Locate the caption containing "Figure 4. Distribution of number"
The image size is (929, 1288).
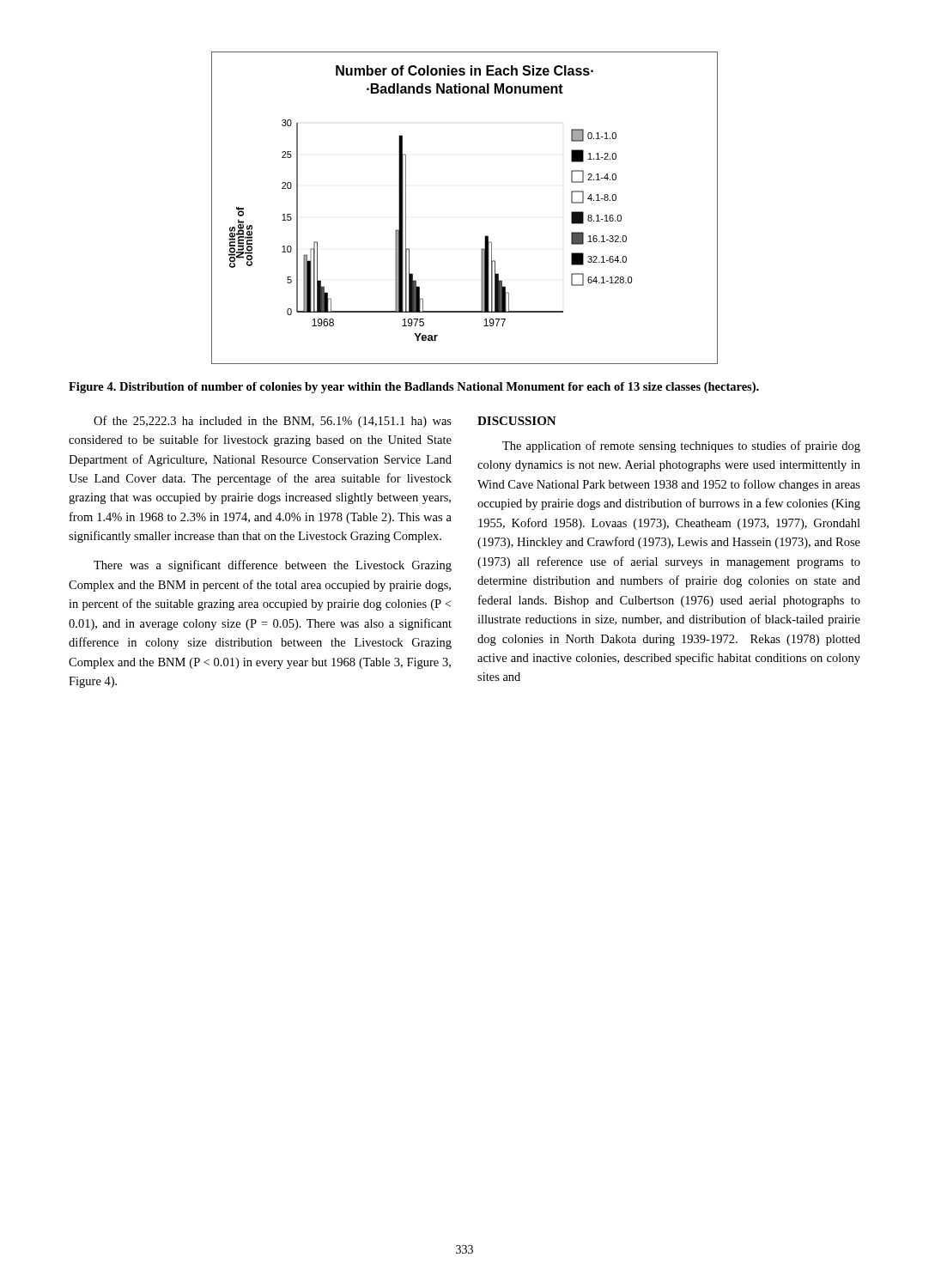[x=414, y=386]
